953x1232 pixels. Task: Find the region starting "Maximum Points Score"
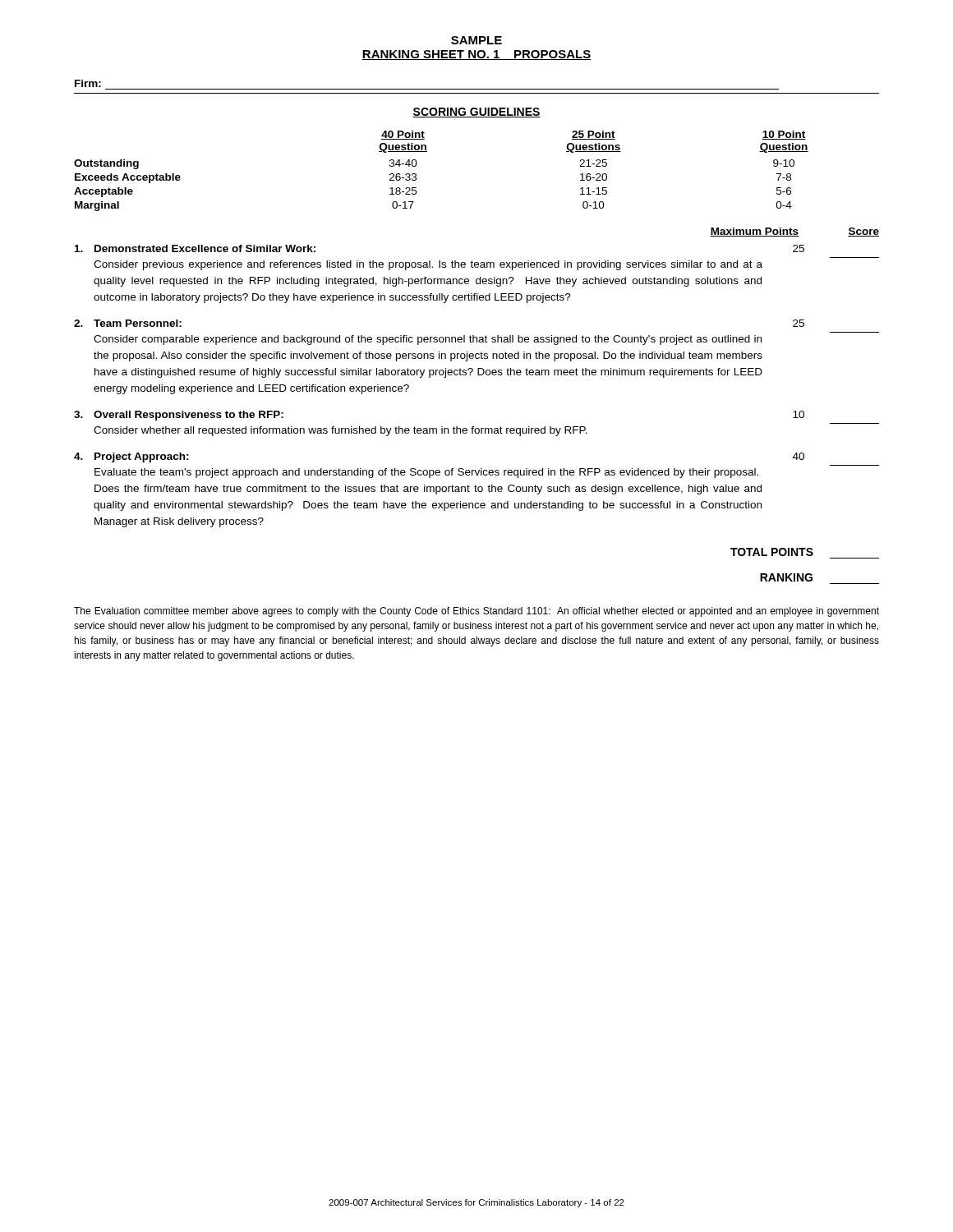coord(795,231)
